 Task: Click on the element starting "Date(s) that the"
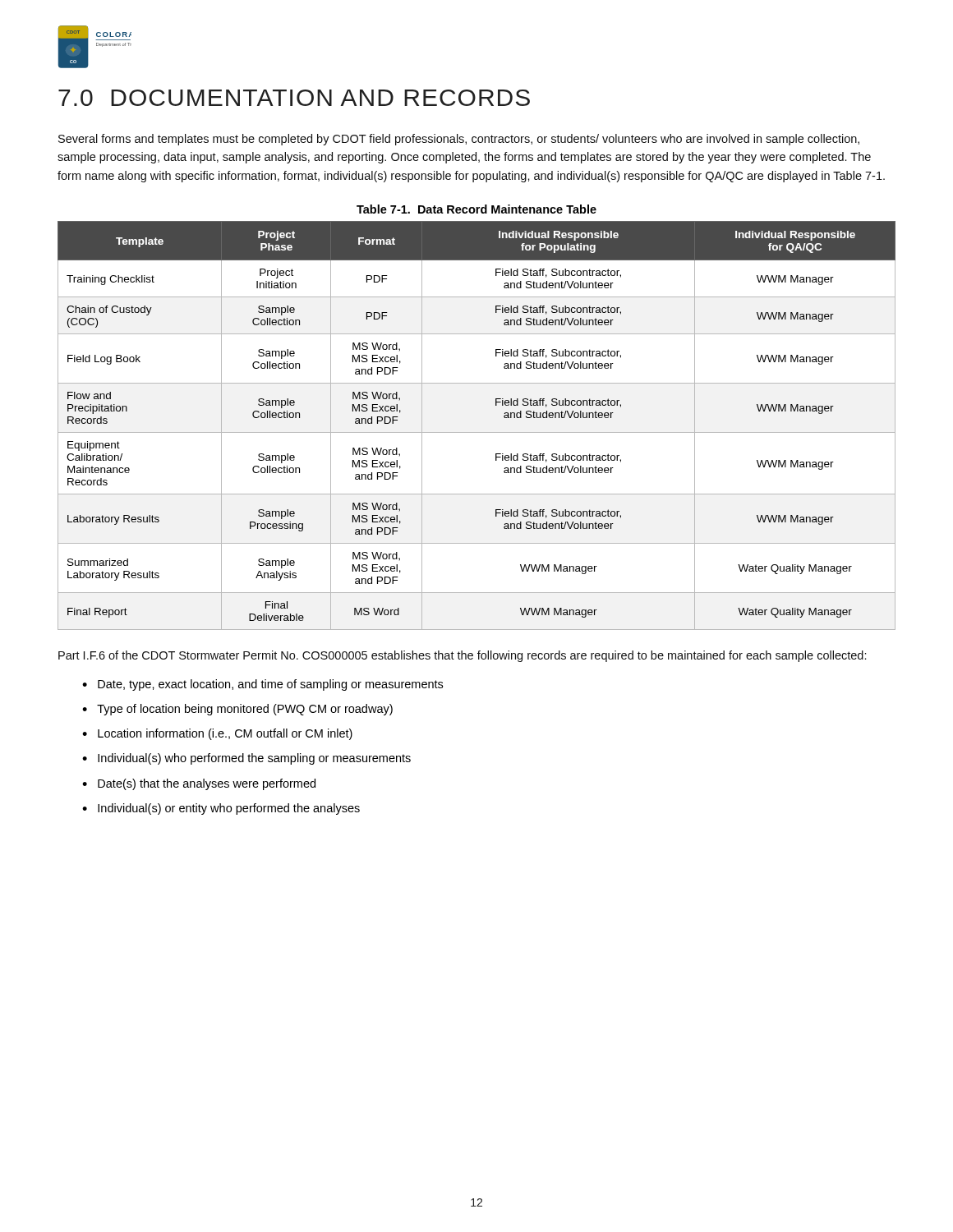pyautogui.click(x=207, y=783)
